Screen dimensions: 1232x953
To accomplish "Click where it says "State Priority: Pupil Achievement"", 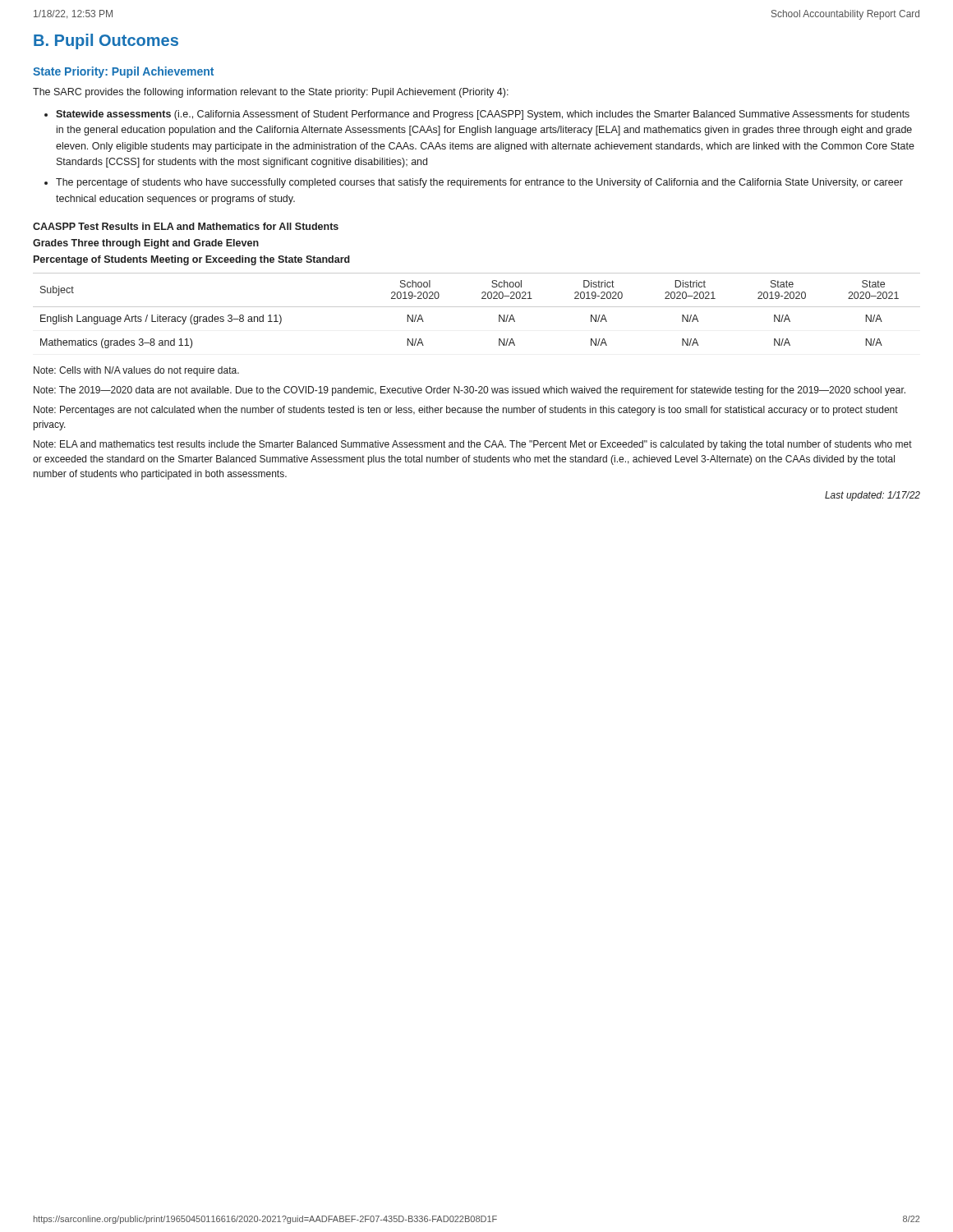I will pyautogui.click(x=123, y=71).
